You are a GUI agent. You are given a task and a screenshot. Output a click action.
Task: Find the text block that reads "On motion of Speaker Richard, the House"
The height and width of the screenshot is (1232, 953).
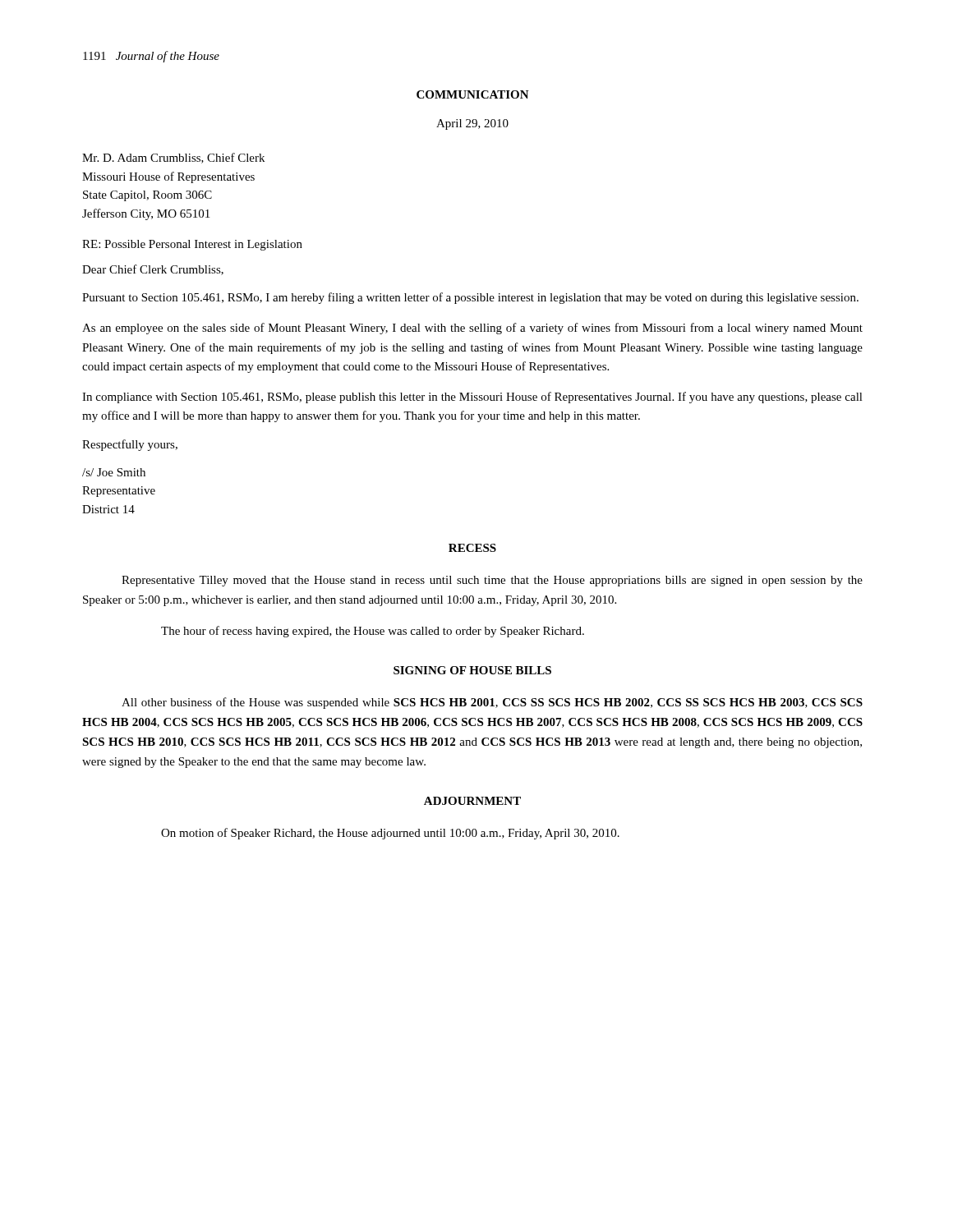tap(390, 833)
